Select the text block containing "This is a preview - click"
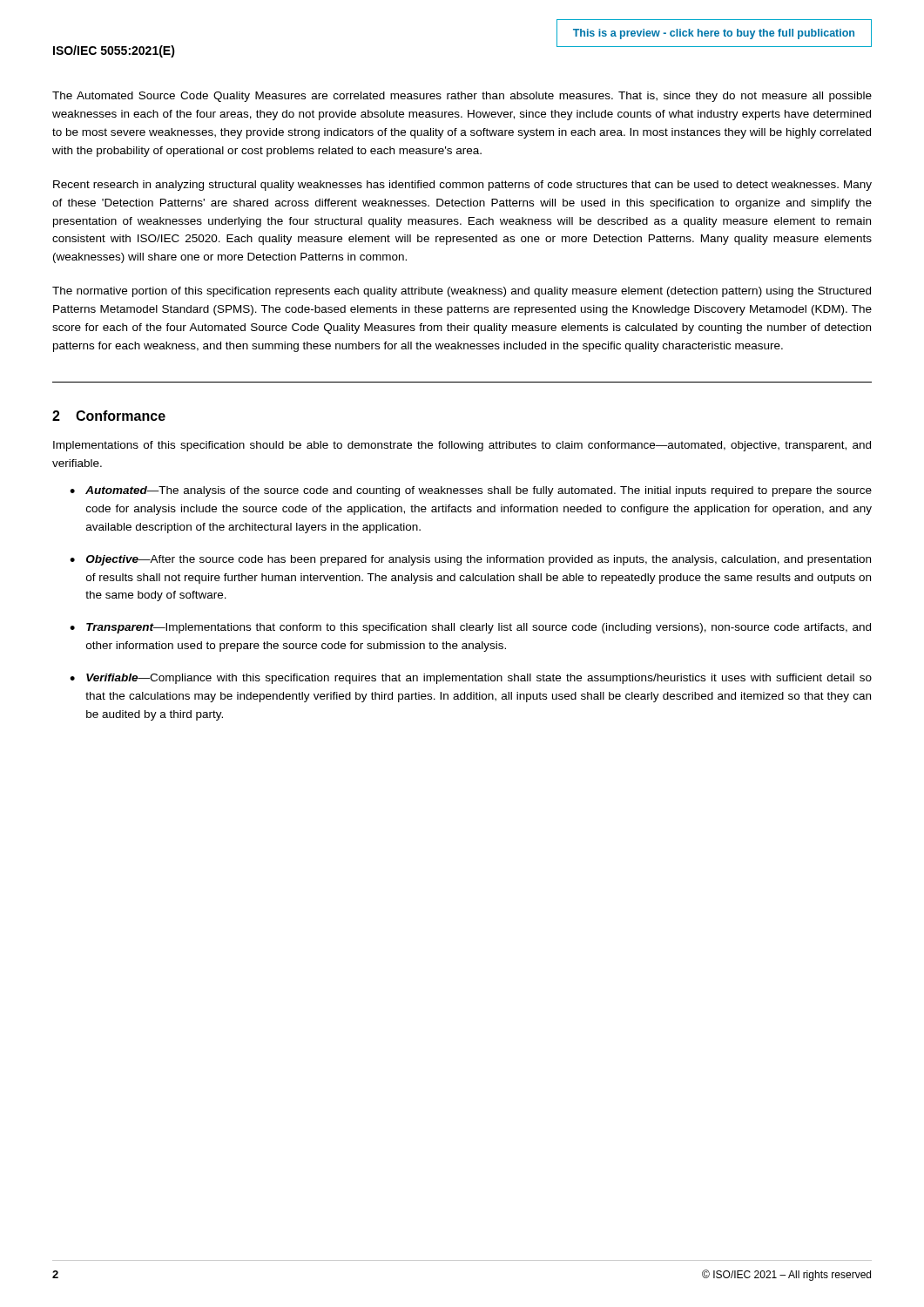The image size is (924, 1307). click(x=714, y=33)
